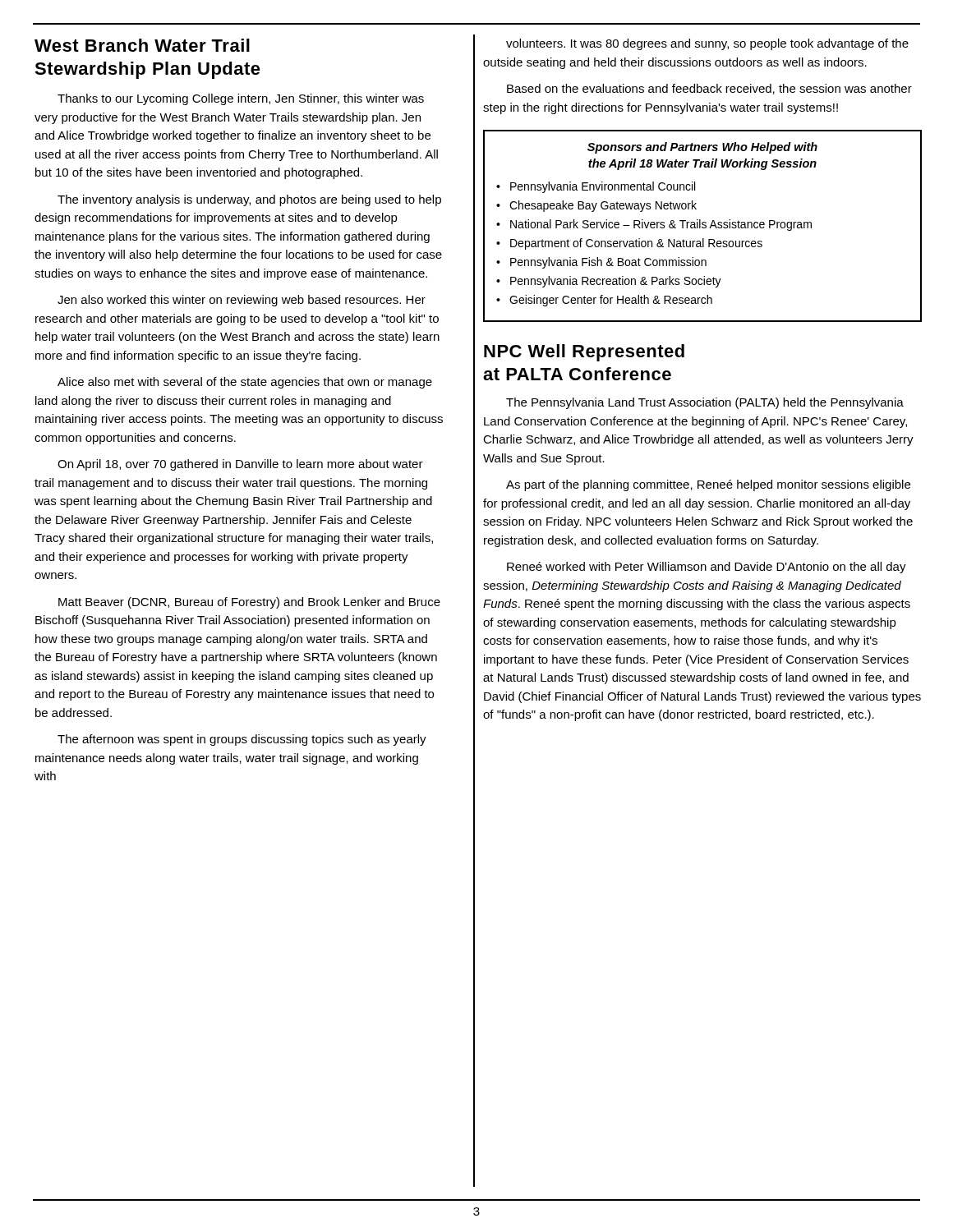Click on the text block containing "volunteers. It was"

702,53
